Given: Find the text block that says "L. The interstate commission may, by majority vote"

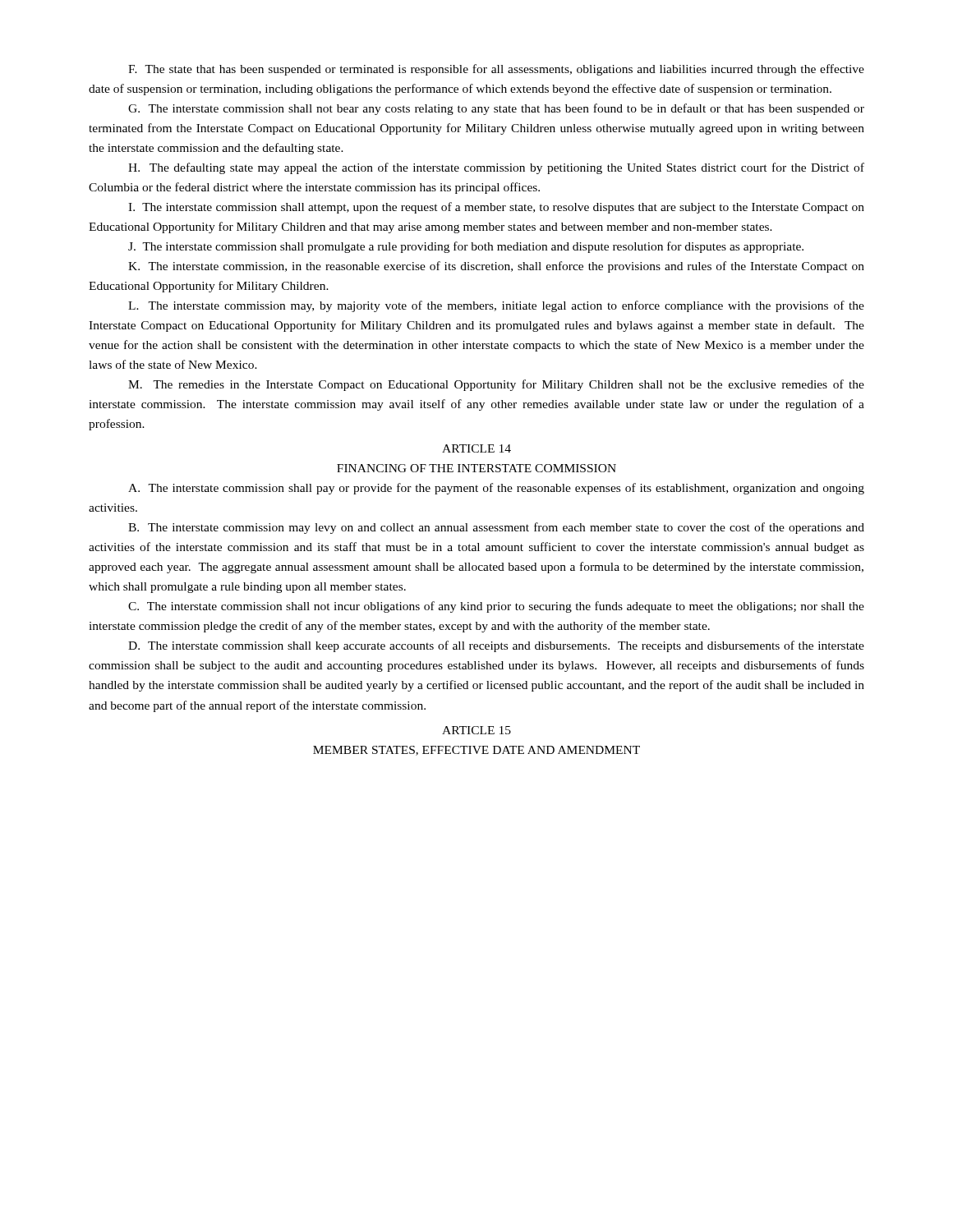Looking at the screenshot, I should click(476, 335).
